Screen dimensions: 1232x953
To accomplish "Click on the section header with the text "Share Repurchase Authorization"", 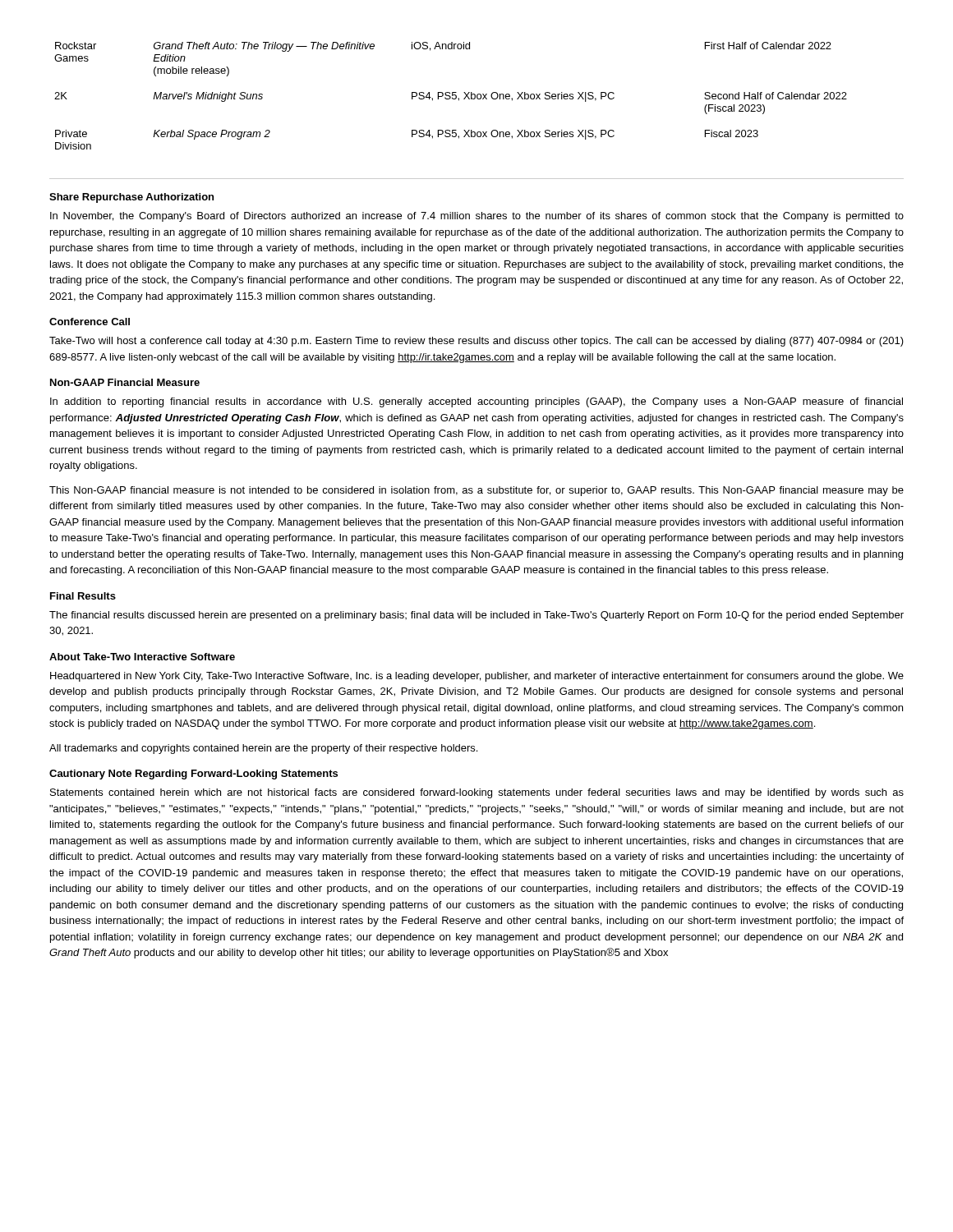I will pyautogui.click(x=132, y=197).
